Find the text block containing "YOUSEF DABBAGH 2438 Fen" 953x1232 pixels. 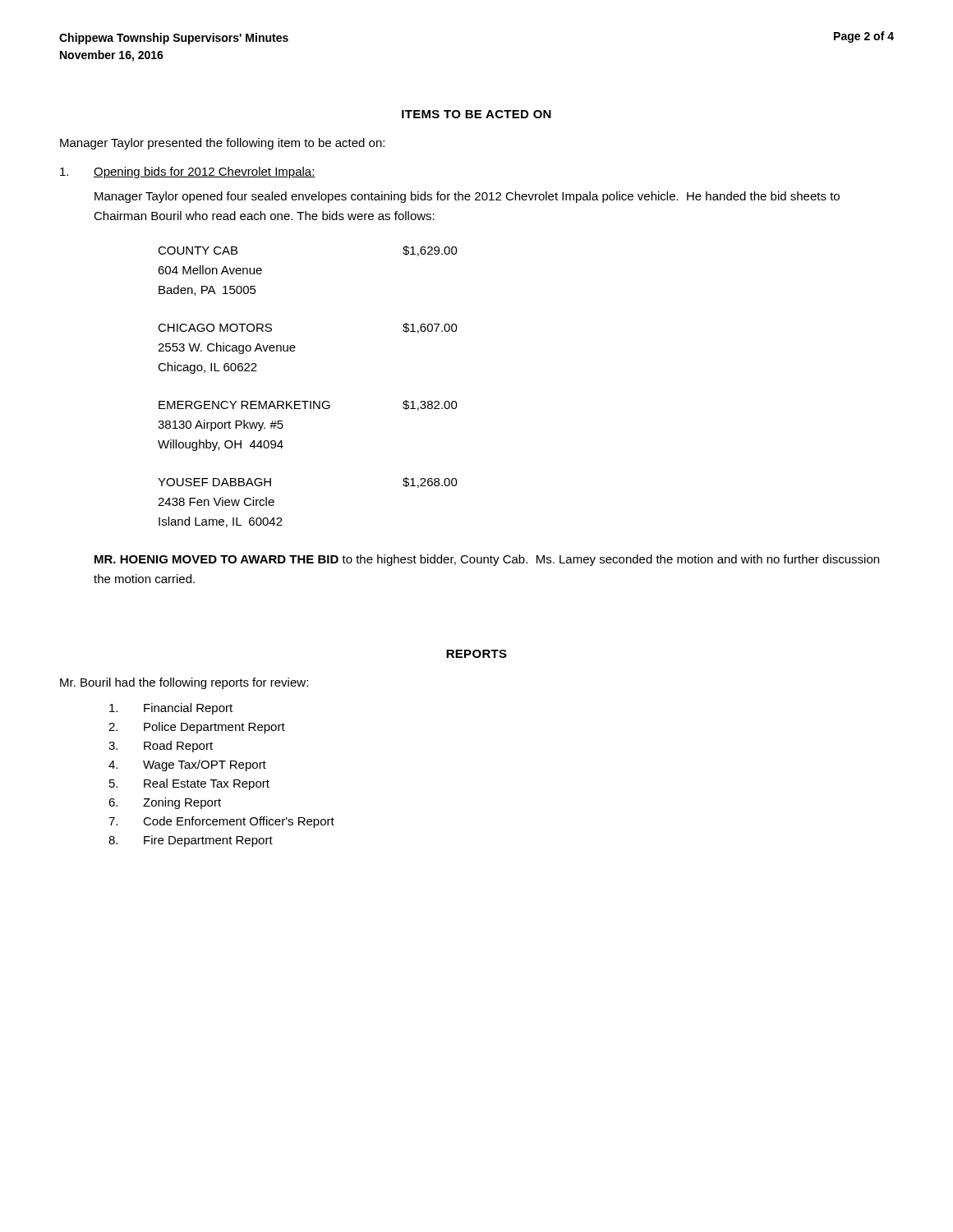click(x=218, y=484)
